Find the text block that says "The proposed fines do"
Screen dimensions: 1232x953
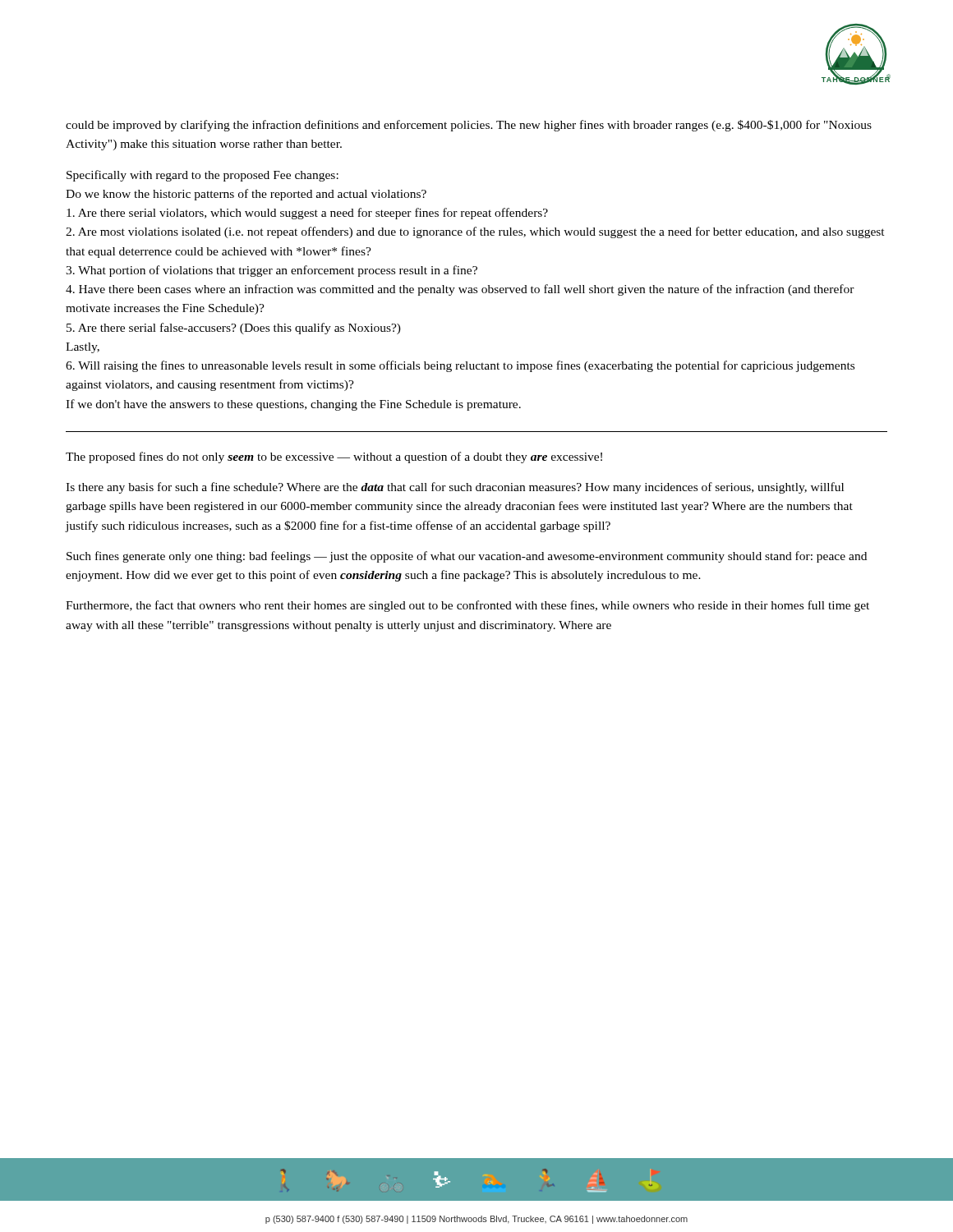335,456
